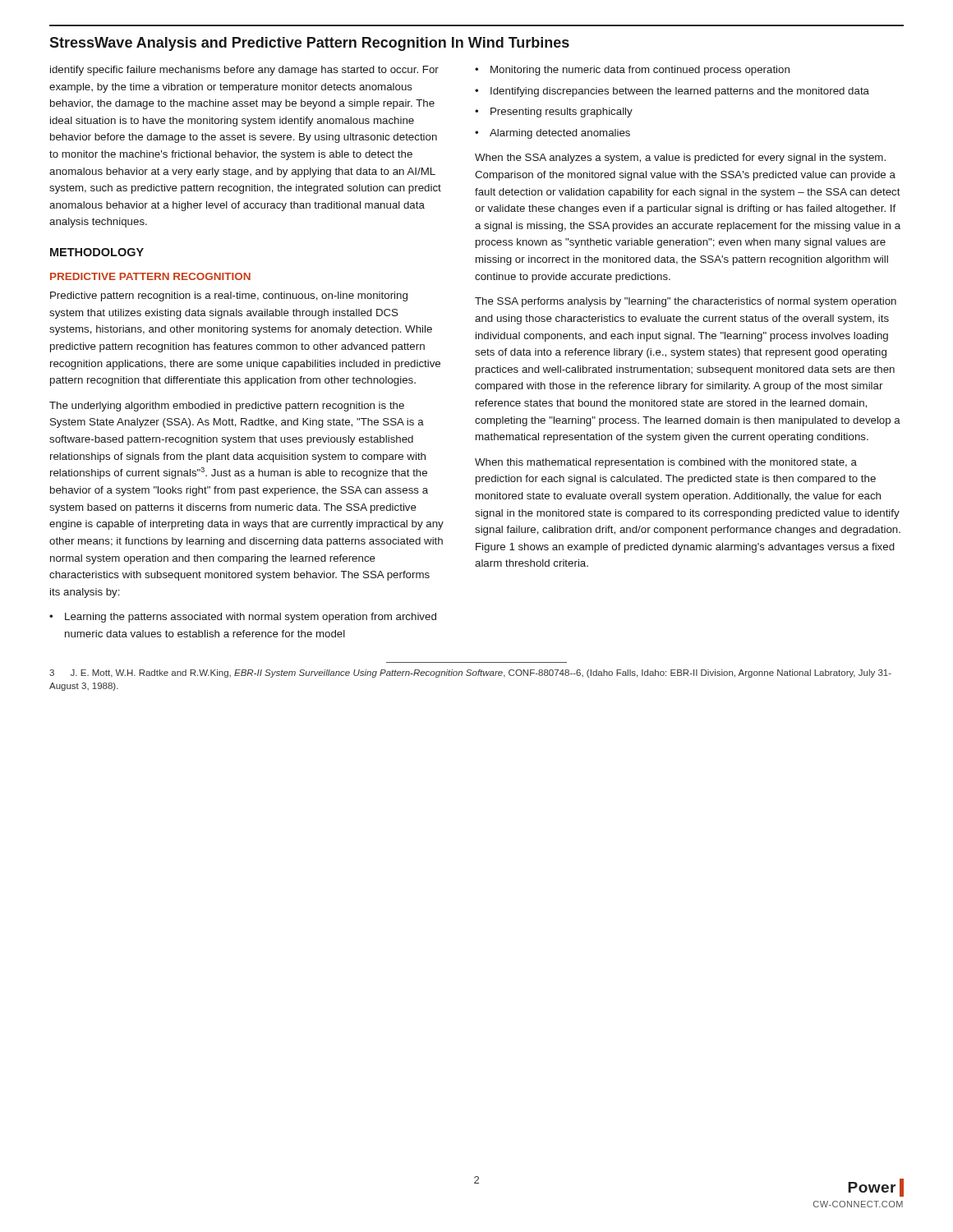Point to the block starting "identify specific failure mechanisms before"
The height and width of the screenshot is (1232, 953).
[x=245, y=146]
